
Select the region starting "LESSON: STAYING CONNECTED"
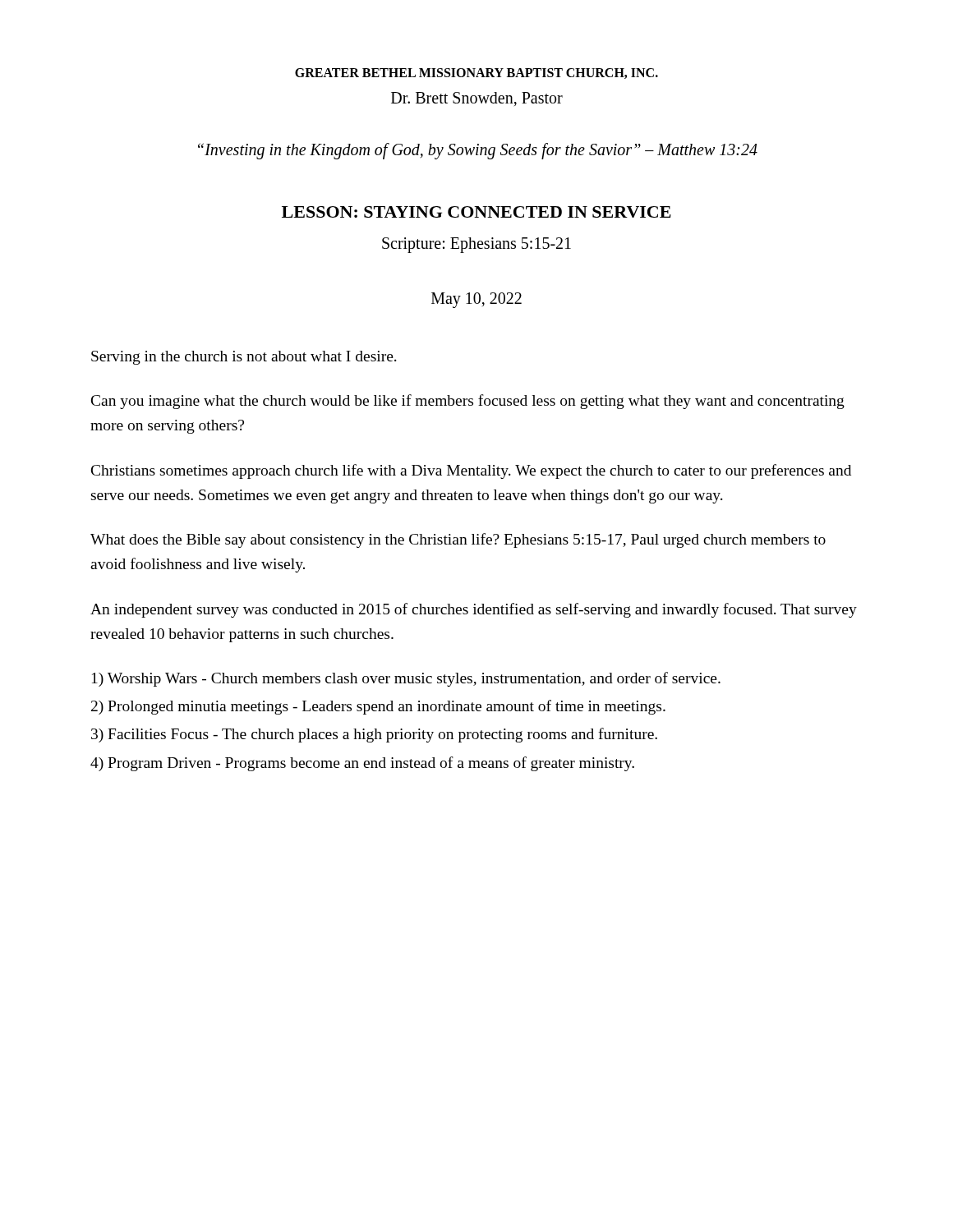[476, 211]
